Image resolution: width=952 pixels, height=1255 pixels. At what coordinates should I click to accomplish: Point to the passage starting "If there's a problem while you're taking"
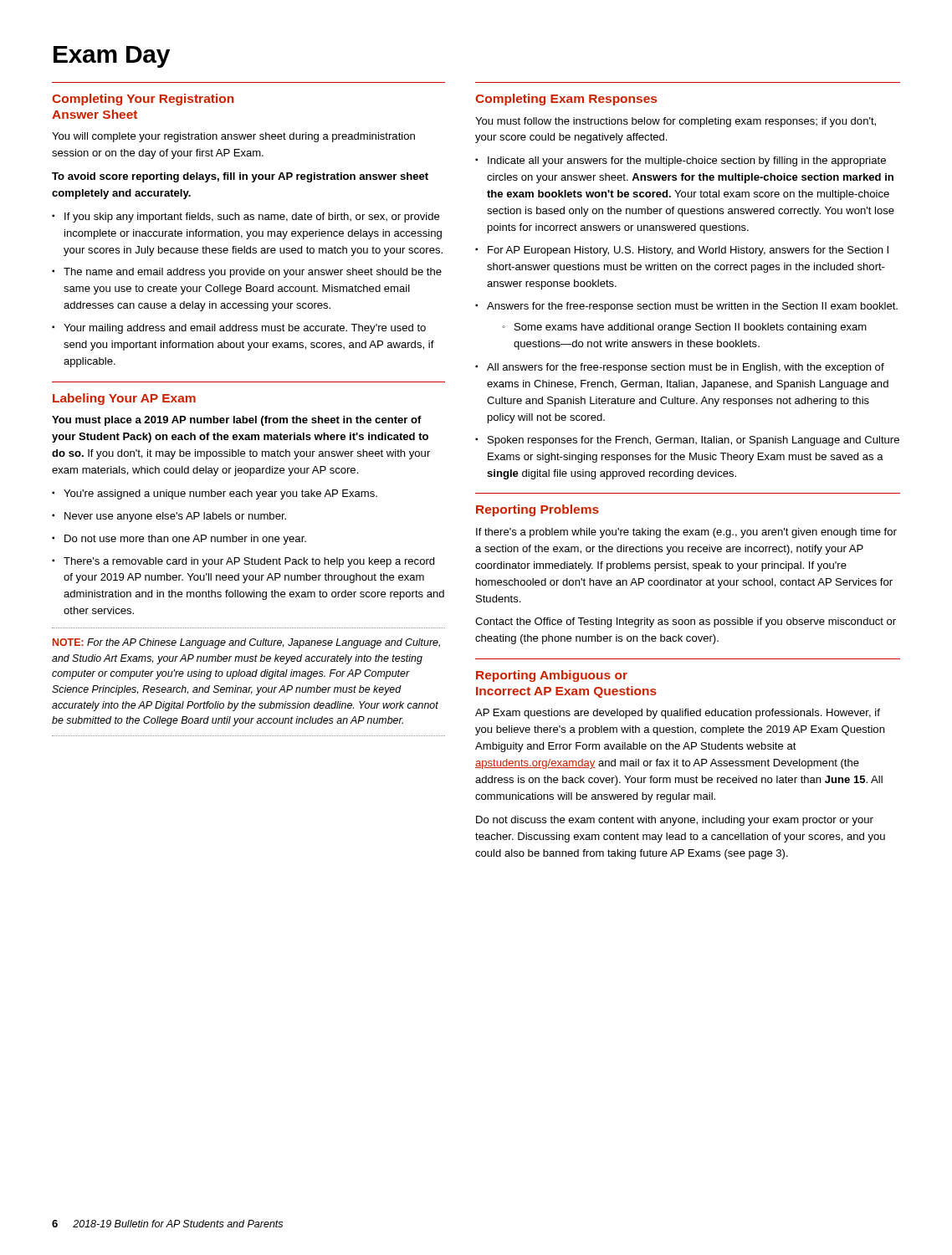pyautogui.click(x=686, y=565)
